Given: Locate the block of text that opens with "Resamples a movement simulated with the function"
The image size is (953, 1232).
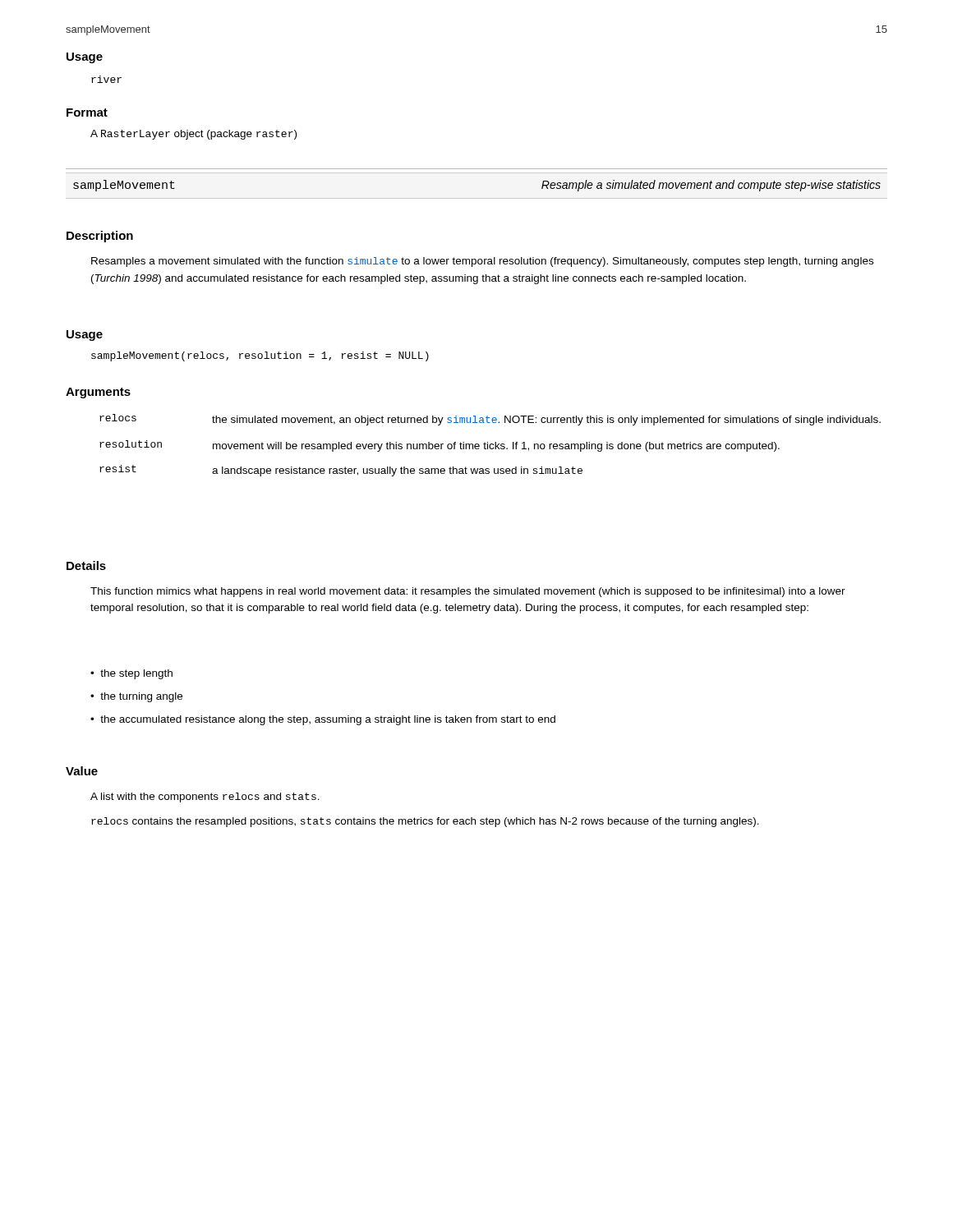Looking at the screenshot, I should pos(482,269).
